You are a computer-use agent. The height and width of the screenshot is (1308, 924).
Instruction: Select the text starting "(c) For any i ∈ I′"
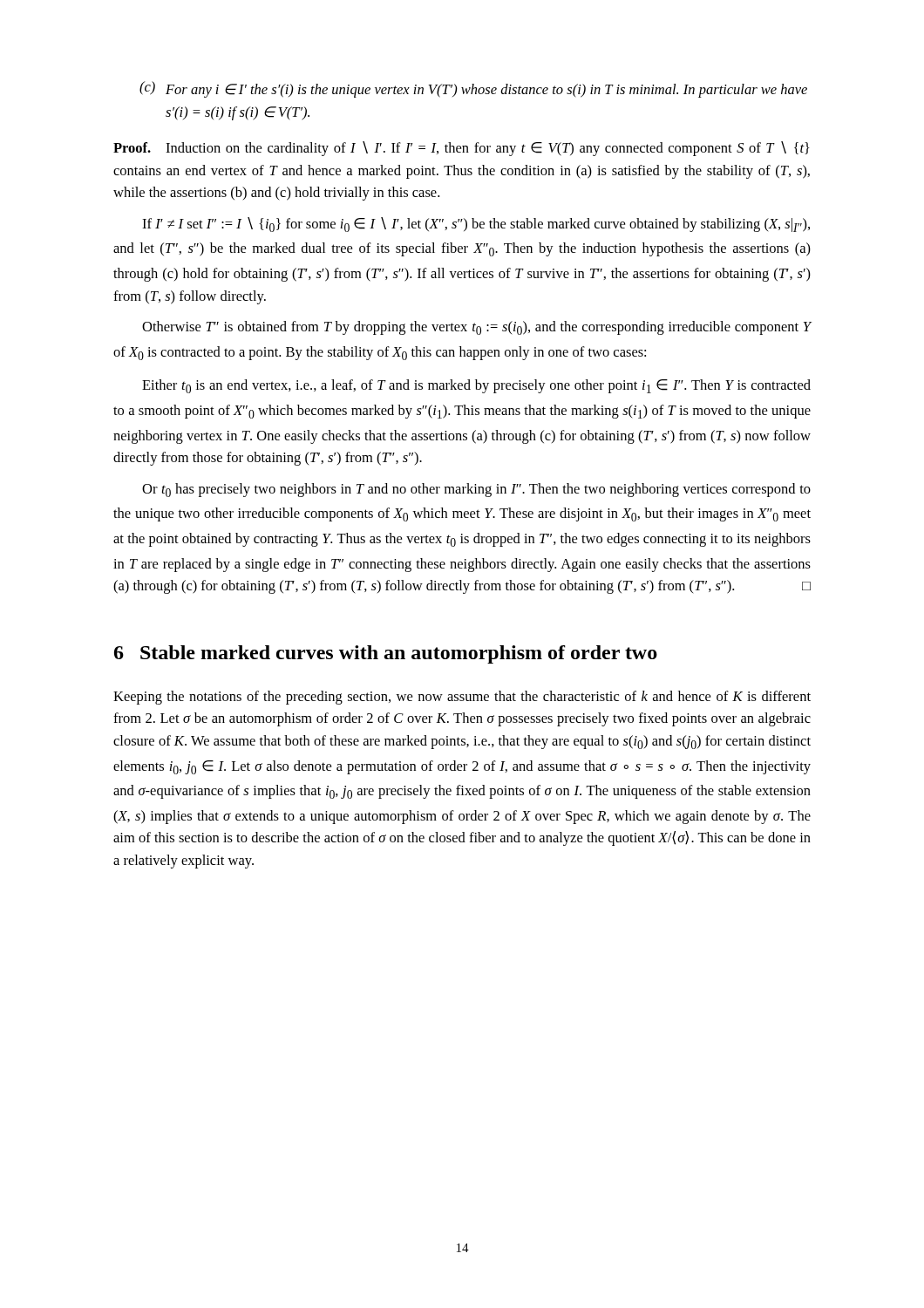click(x=475, y=101)
